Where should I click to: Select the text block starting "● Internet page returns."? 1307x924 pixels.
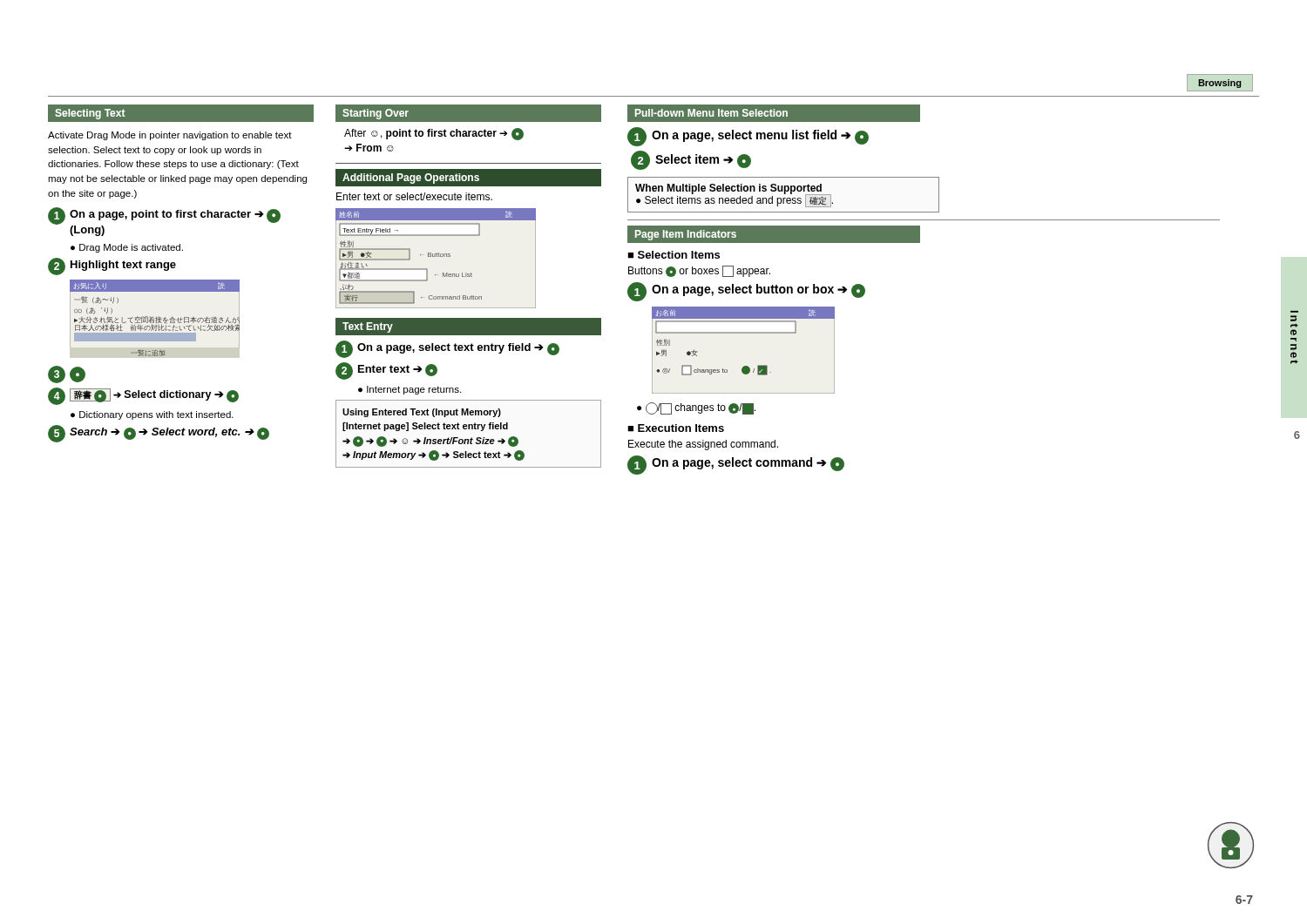tap(410, 389)
